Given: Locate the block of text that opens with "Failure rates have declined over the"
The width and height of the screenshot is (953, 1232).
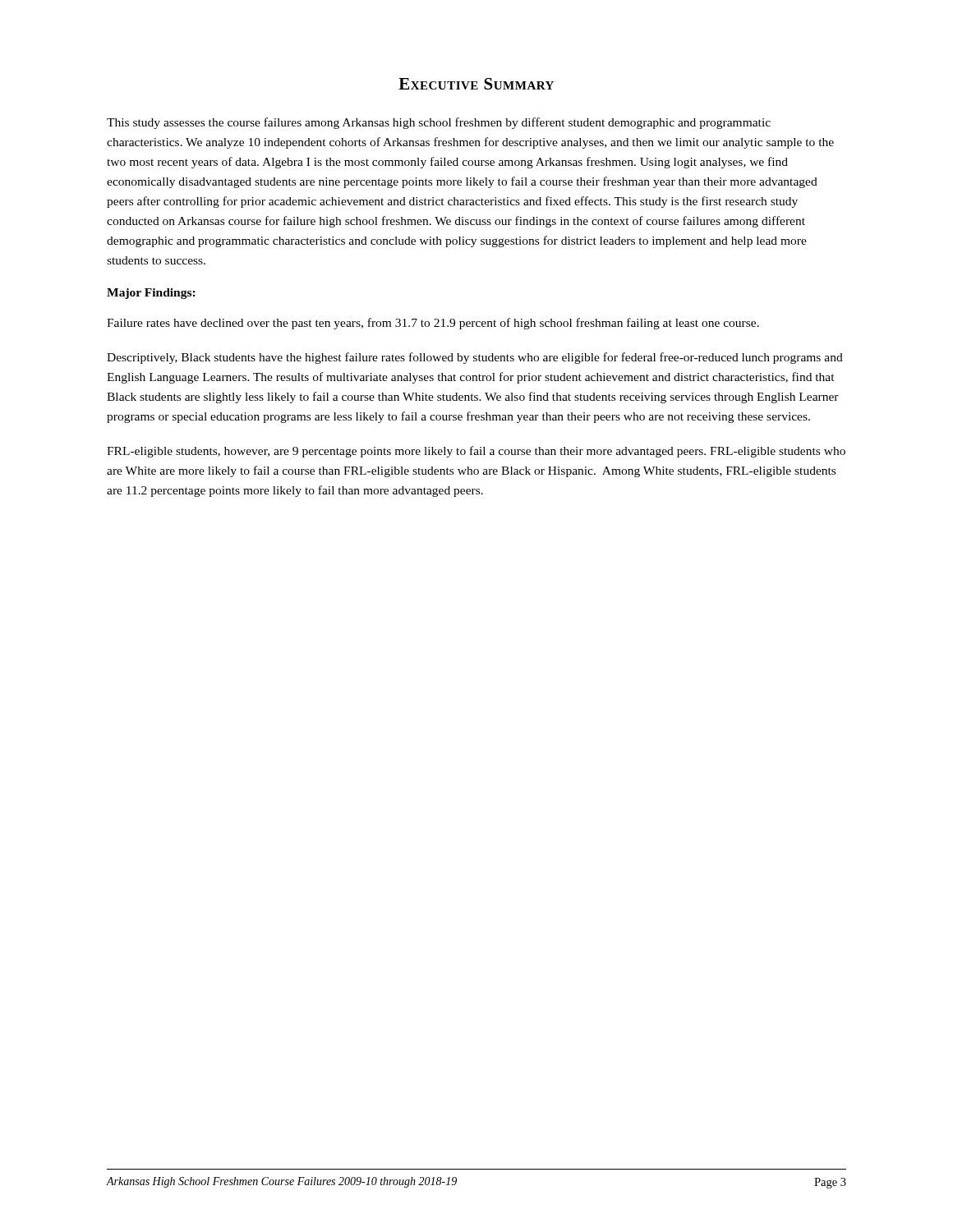Looking at the screenshot, I should pos(433,322).
